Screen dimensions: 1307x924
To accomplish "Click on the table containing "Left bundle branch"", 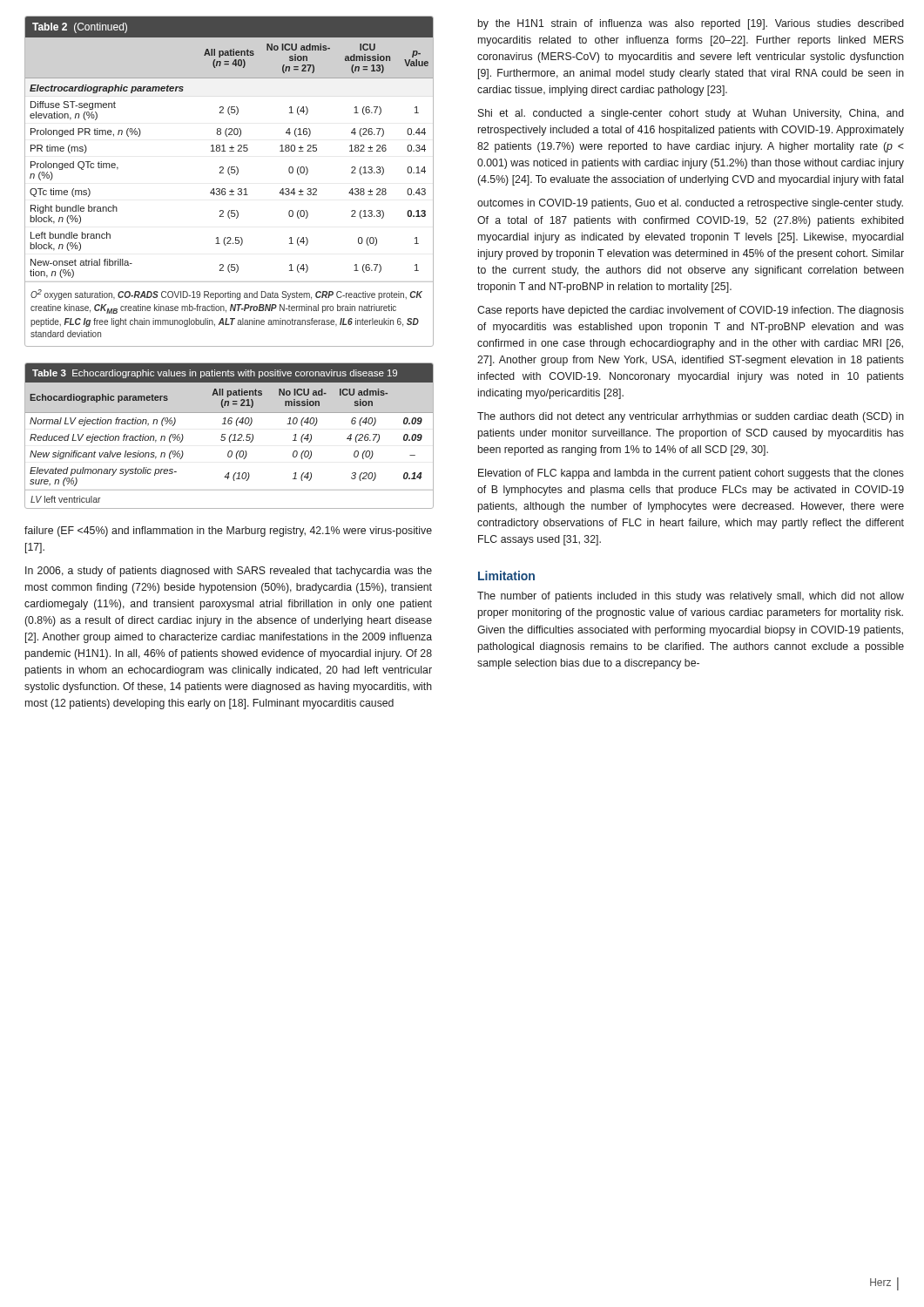I will 229,181.
